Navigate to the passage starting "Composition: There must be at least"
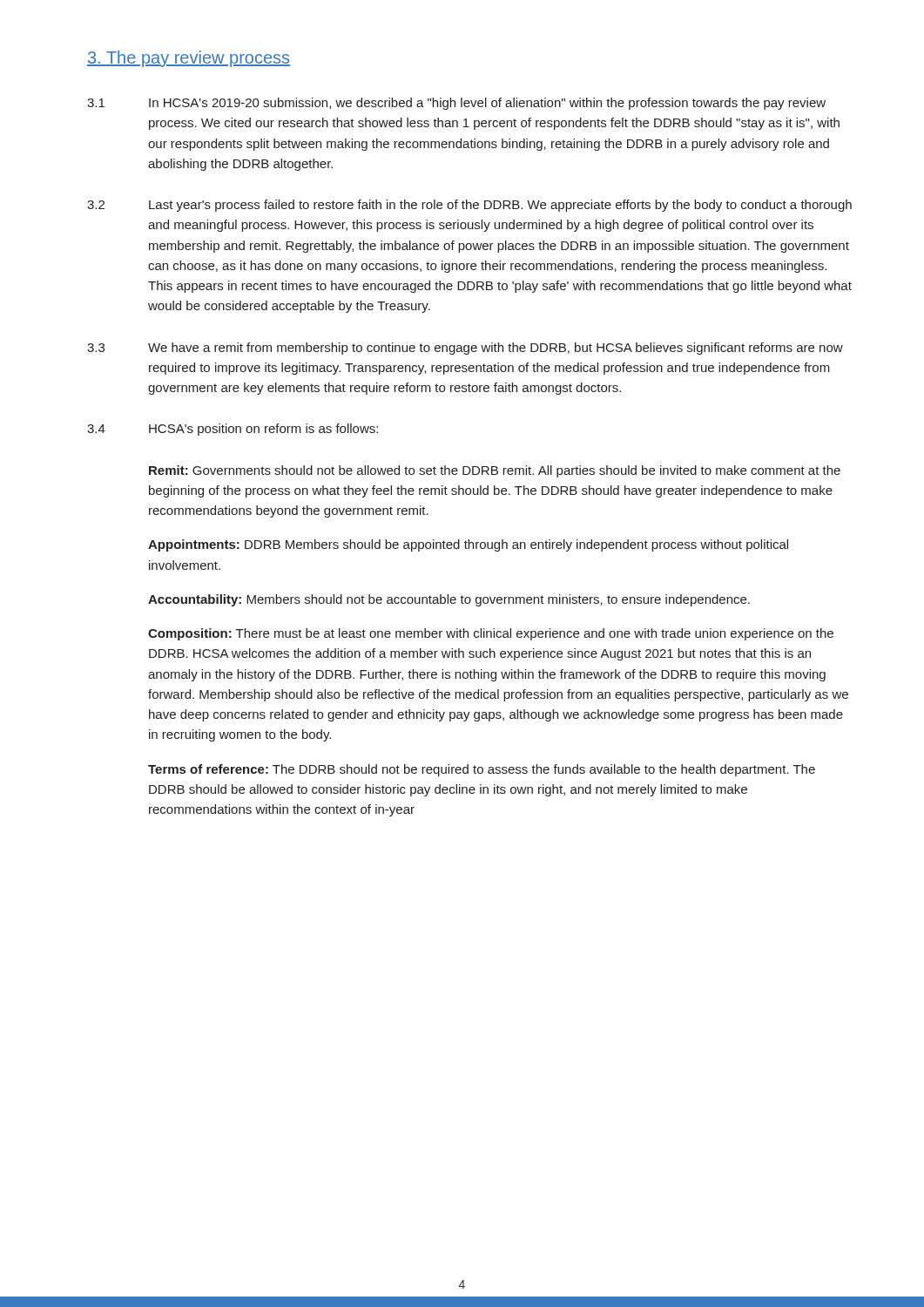Screen dimensions: 1307x924 coord(501,684)
